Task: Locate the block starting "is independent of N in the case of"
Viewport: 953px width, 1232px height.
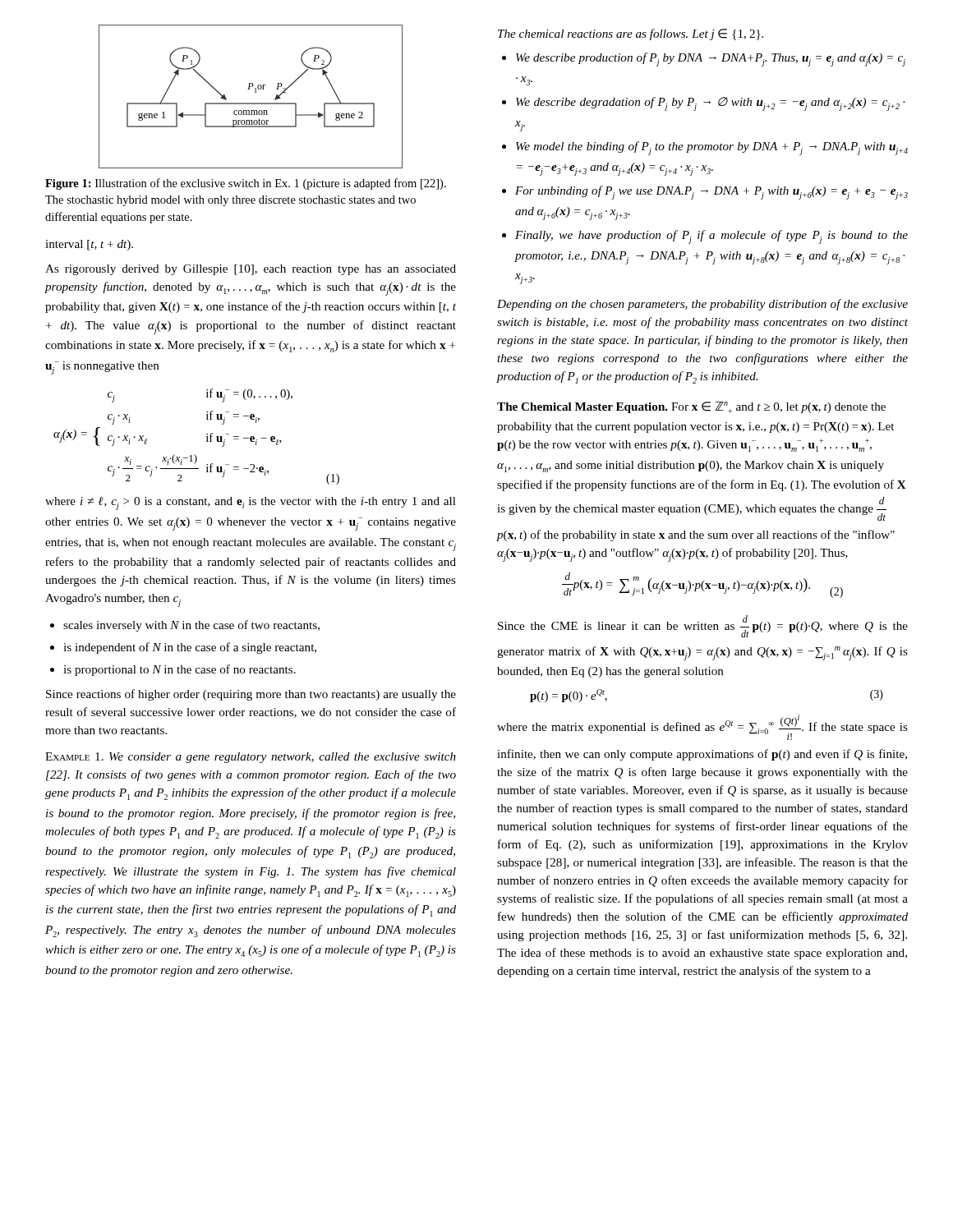Action: point(190,647)
